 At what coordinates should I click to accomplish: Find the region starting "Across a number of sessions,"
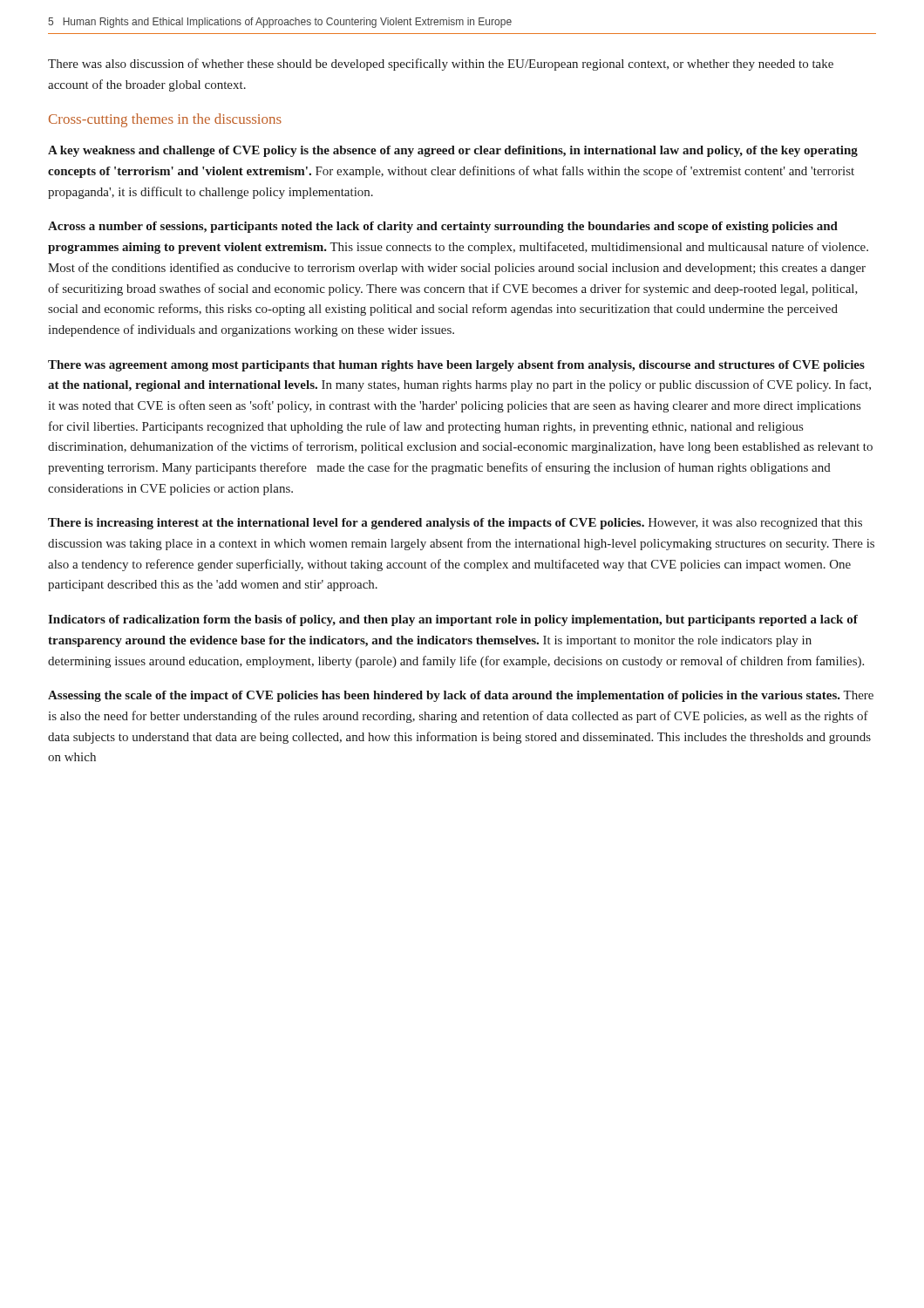(459, 278)
